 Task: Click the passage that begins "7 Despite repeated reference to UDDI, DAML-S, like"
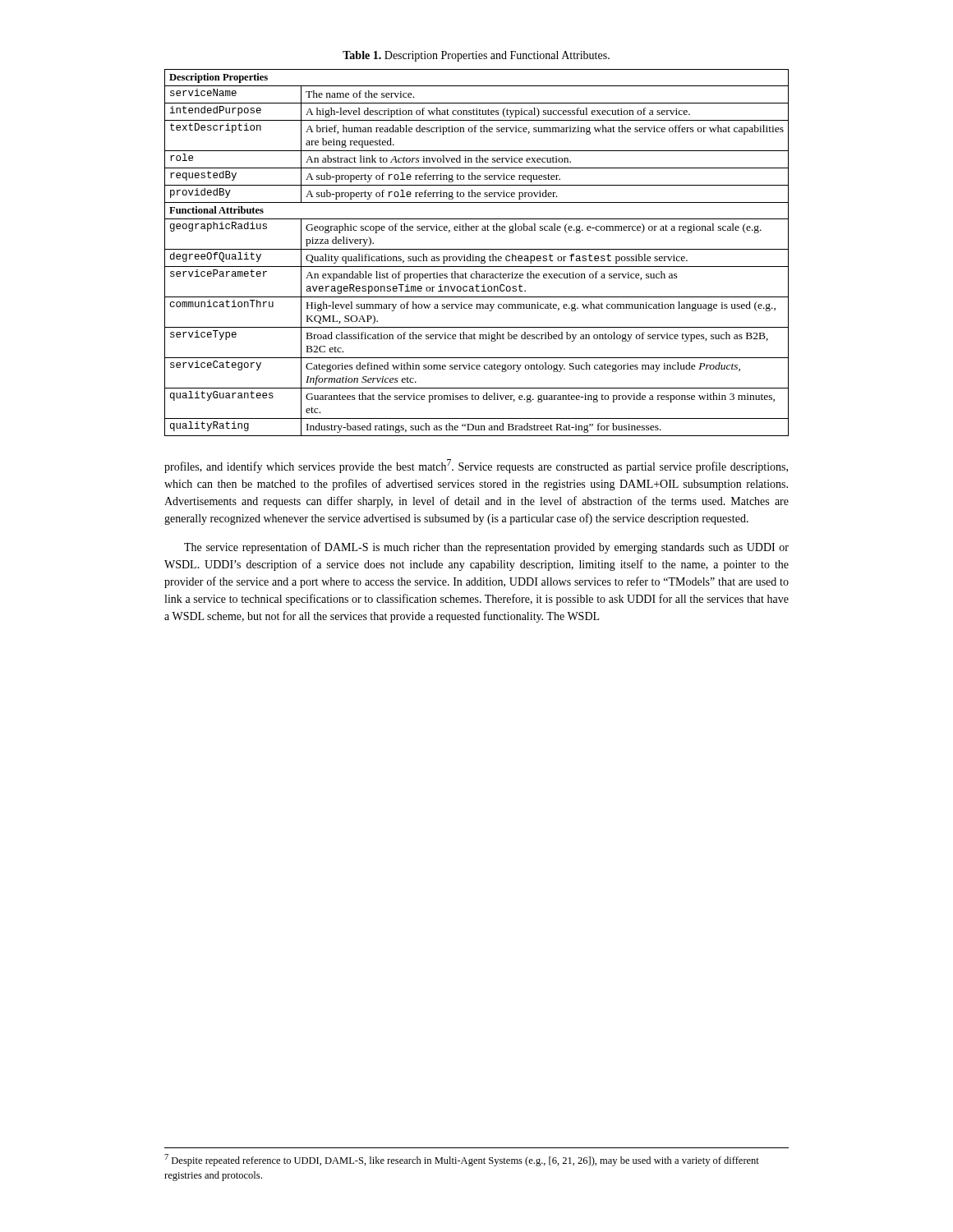pos(476,1167)
